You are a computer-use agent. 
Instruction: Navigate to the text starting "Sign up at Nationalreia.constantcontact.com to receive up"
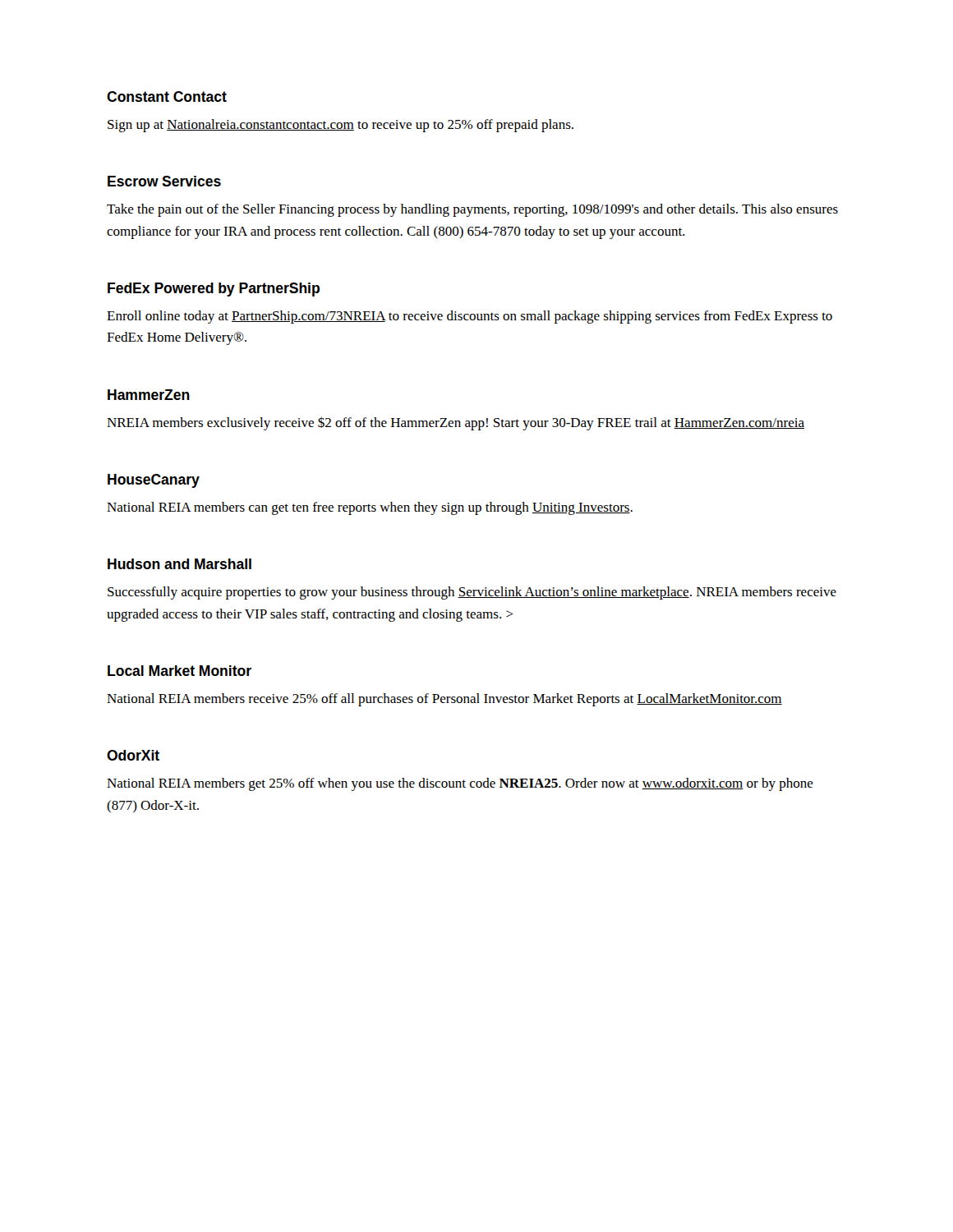click(x=341, y=124)
